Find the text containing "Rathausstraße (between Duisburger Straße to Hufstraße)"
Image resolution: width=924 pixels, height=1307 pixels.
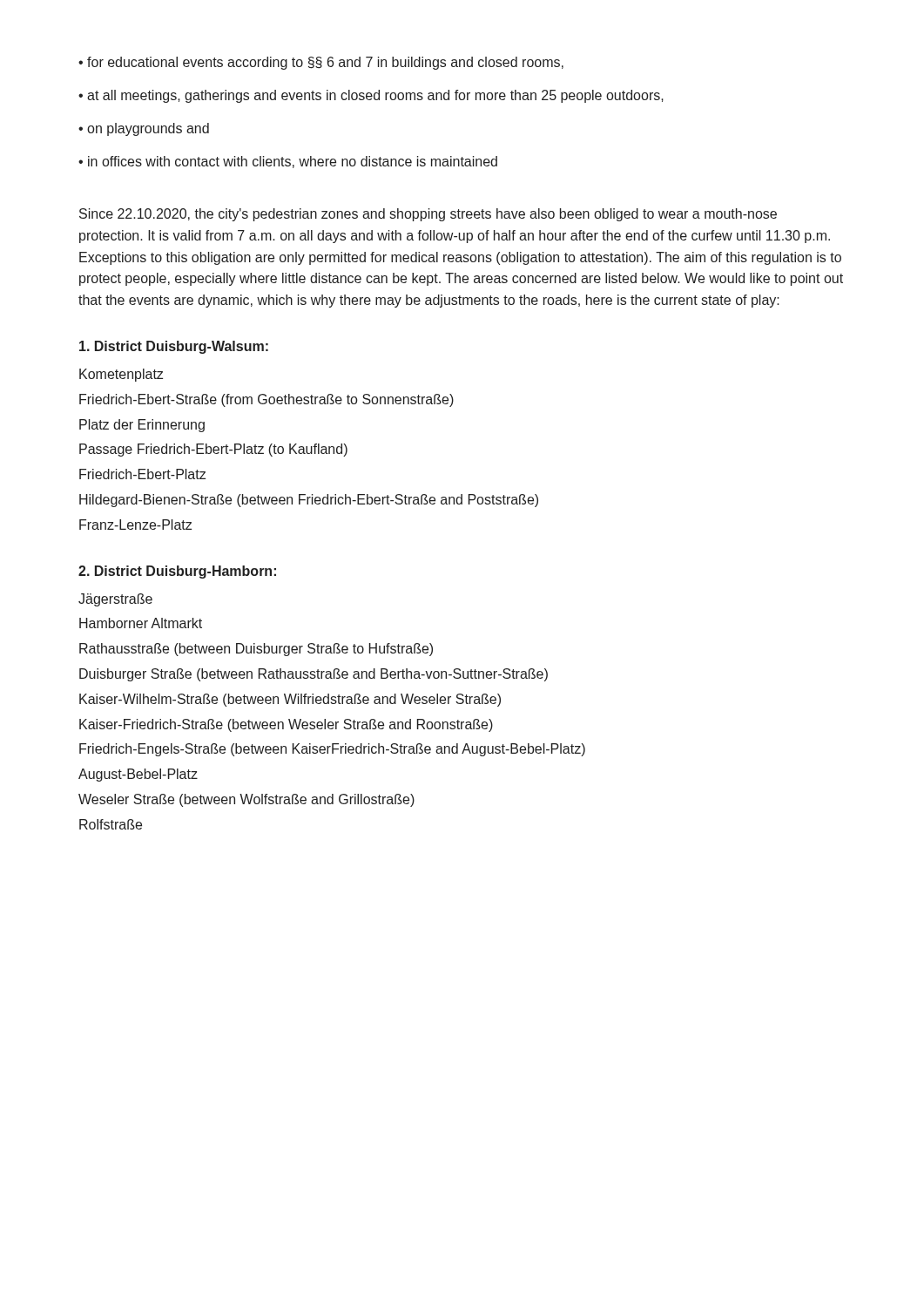(x=256, y=649)
